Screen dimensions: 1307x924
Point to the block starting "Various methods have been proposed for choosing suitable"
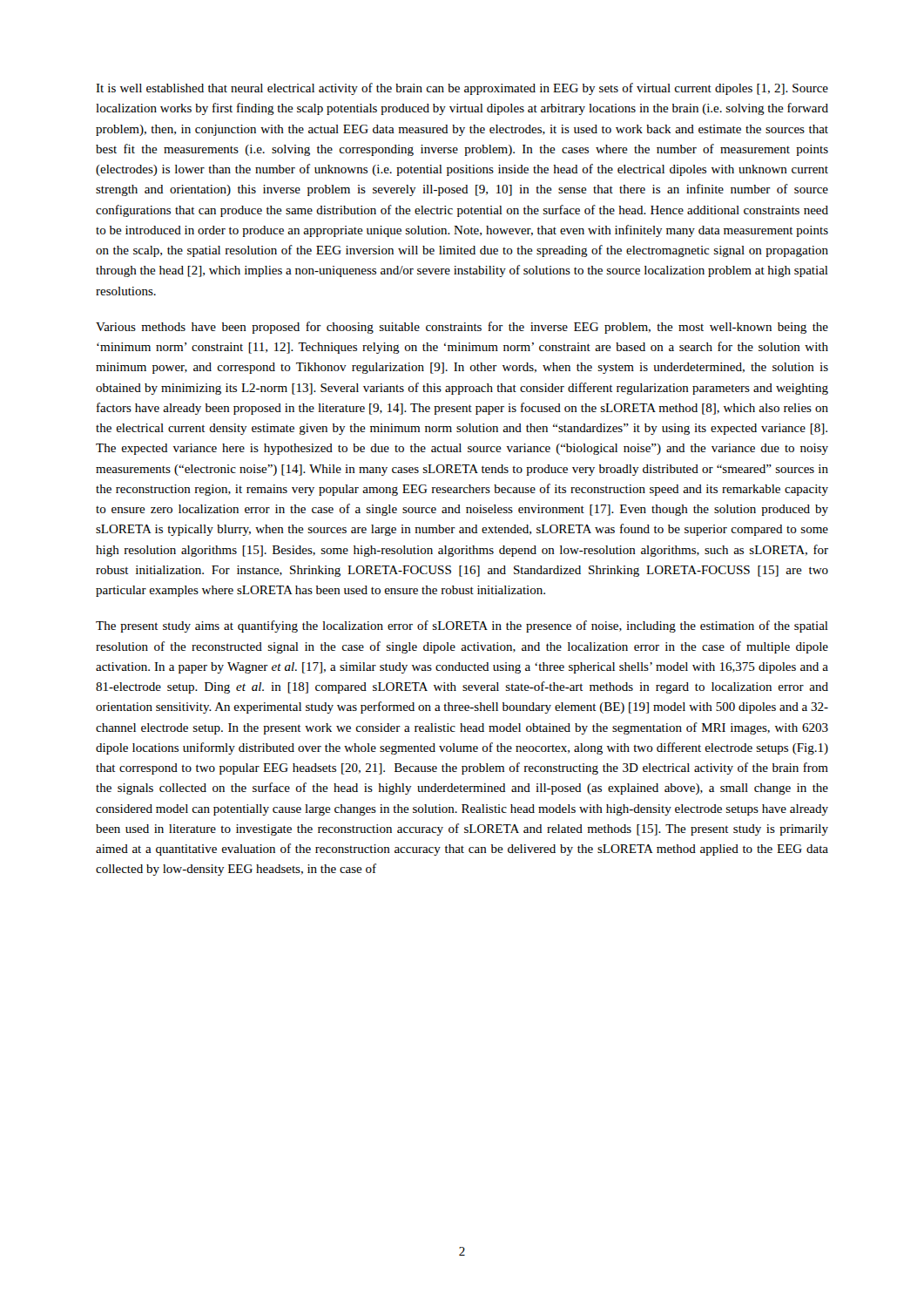coord(462,458)
